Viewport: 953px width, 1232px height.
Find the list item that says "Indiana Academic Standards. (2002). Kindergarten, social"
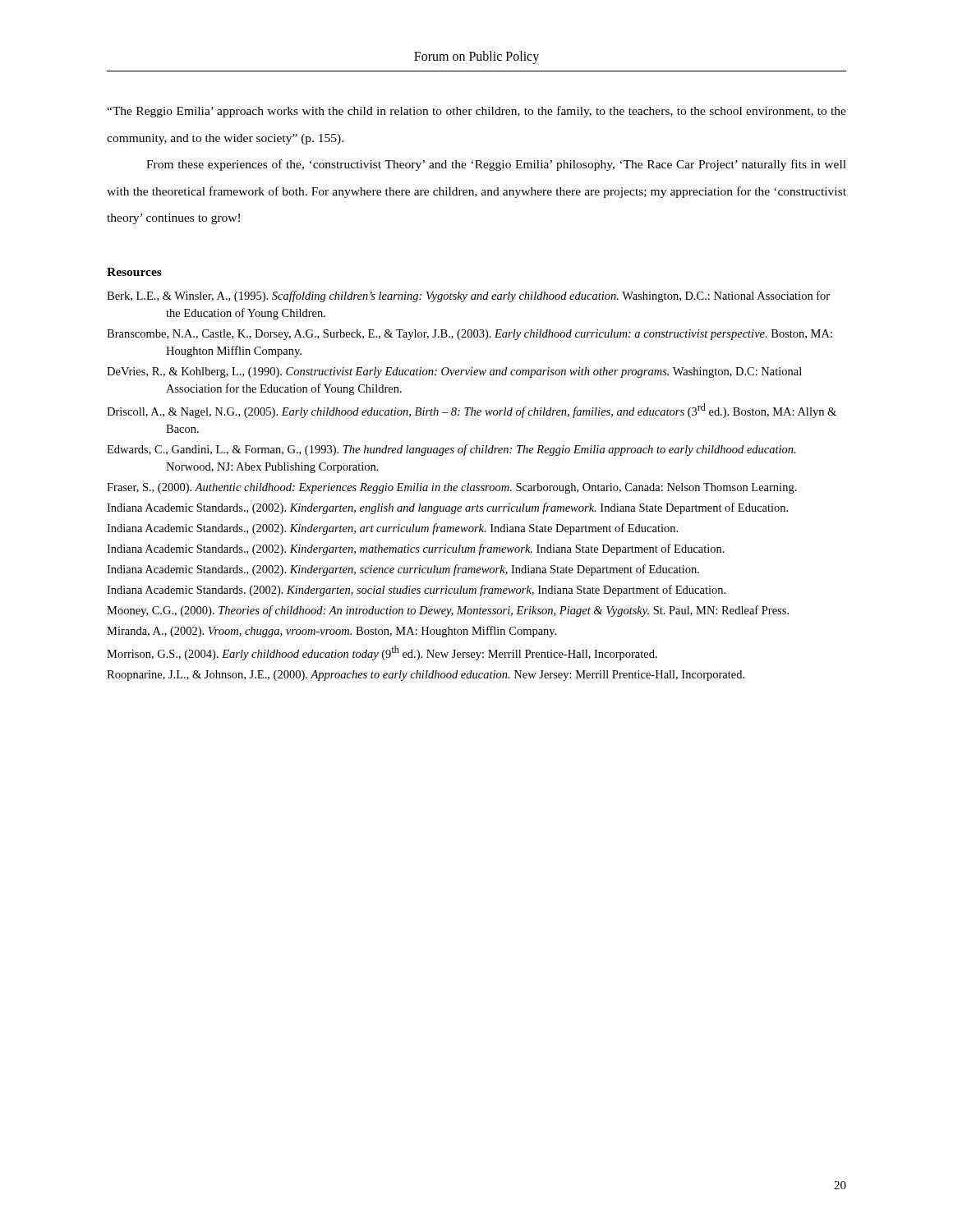[417, 590]
